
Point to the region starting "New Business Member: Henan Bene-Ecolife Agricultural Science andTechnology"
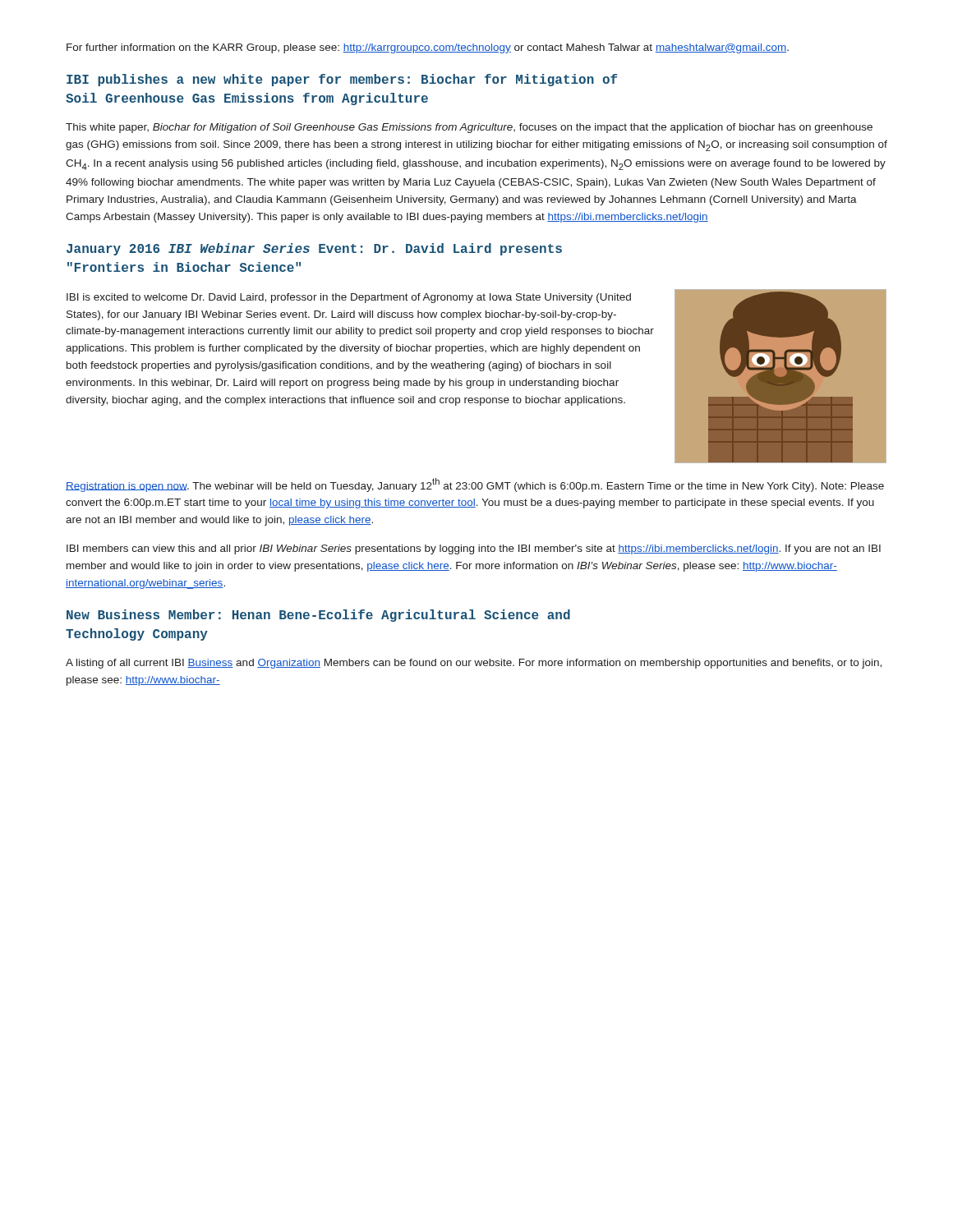[x=318, y=625]
